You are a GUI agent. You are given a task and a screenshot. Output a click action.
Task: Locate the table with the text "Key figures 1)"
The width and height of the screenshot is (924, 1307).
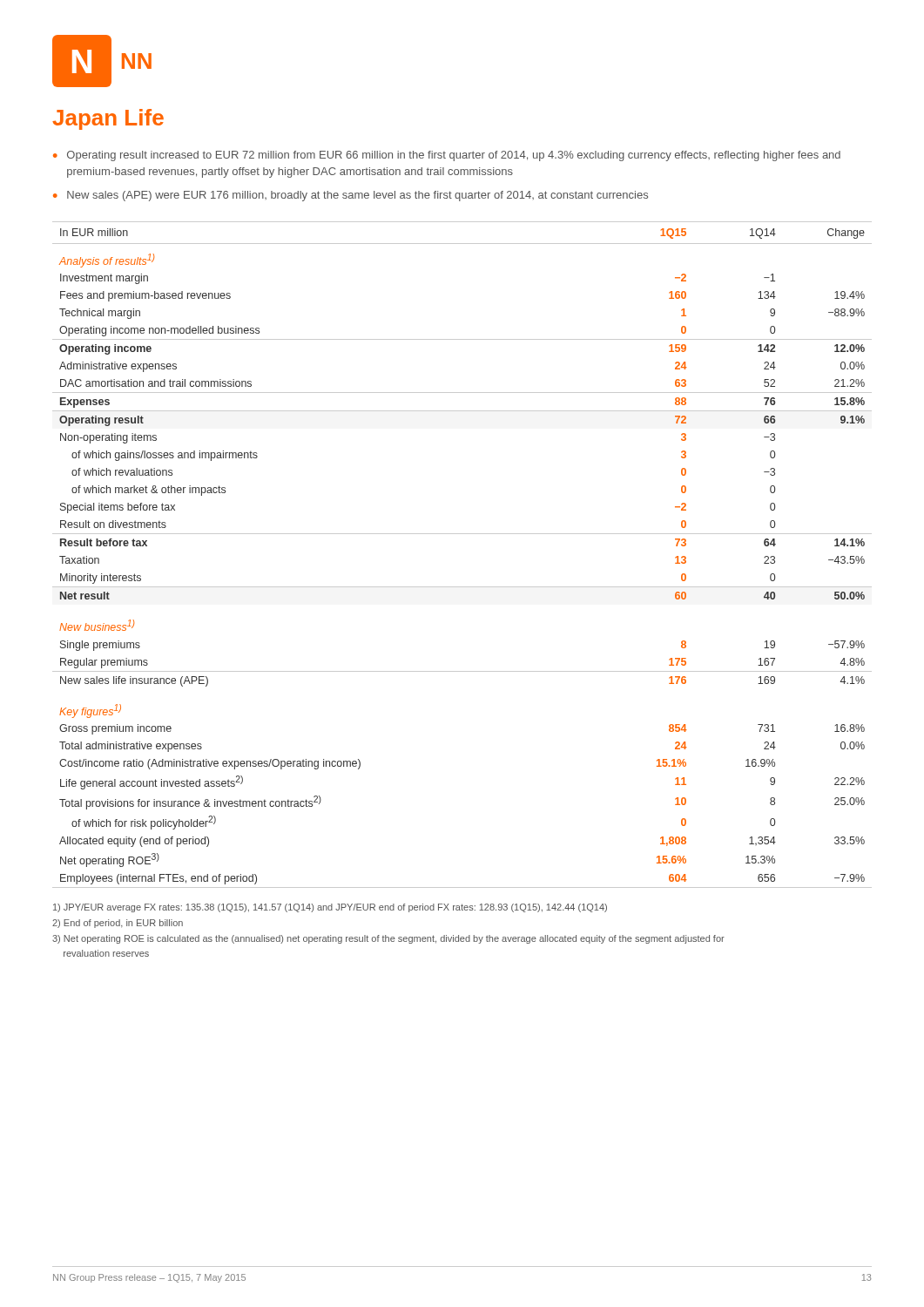click(x=462, y=555)
